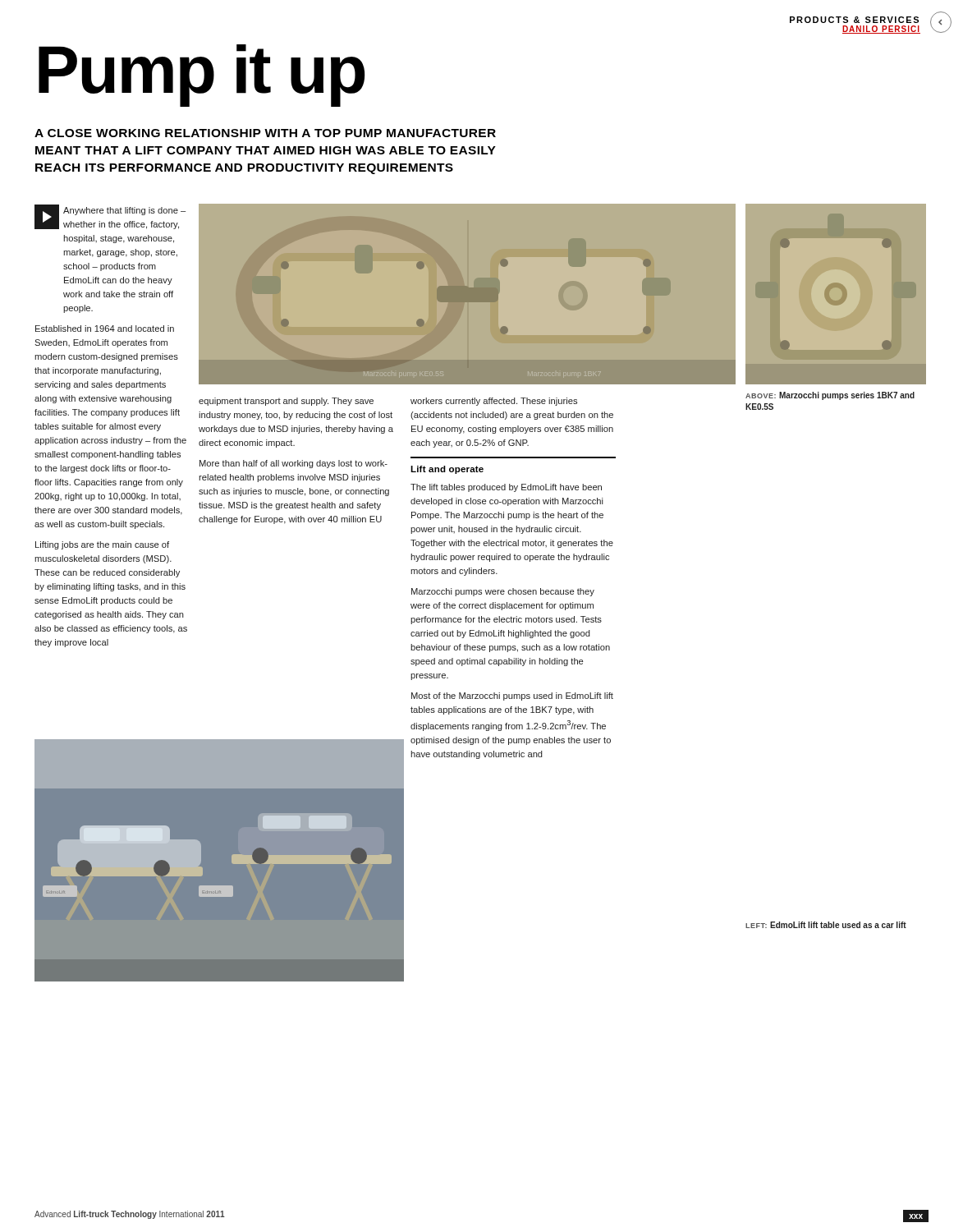Image resolution: width=963 pixels, height=1232 pixels.
Task: Find the element starting "ABOVE: Marzocchi pumps series 1BK7 and KE0.5S"
Action: coord(830,401)
